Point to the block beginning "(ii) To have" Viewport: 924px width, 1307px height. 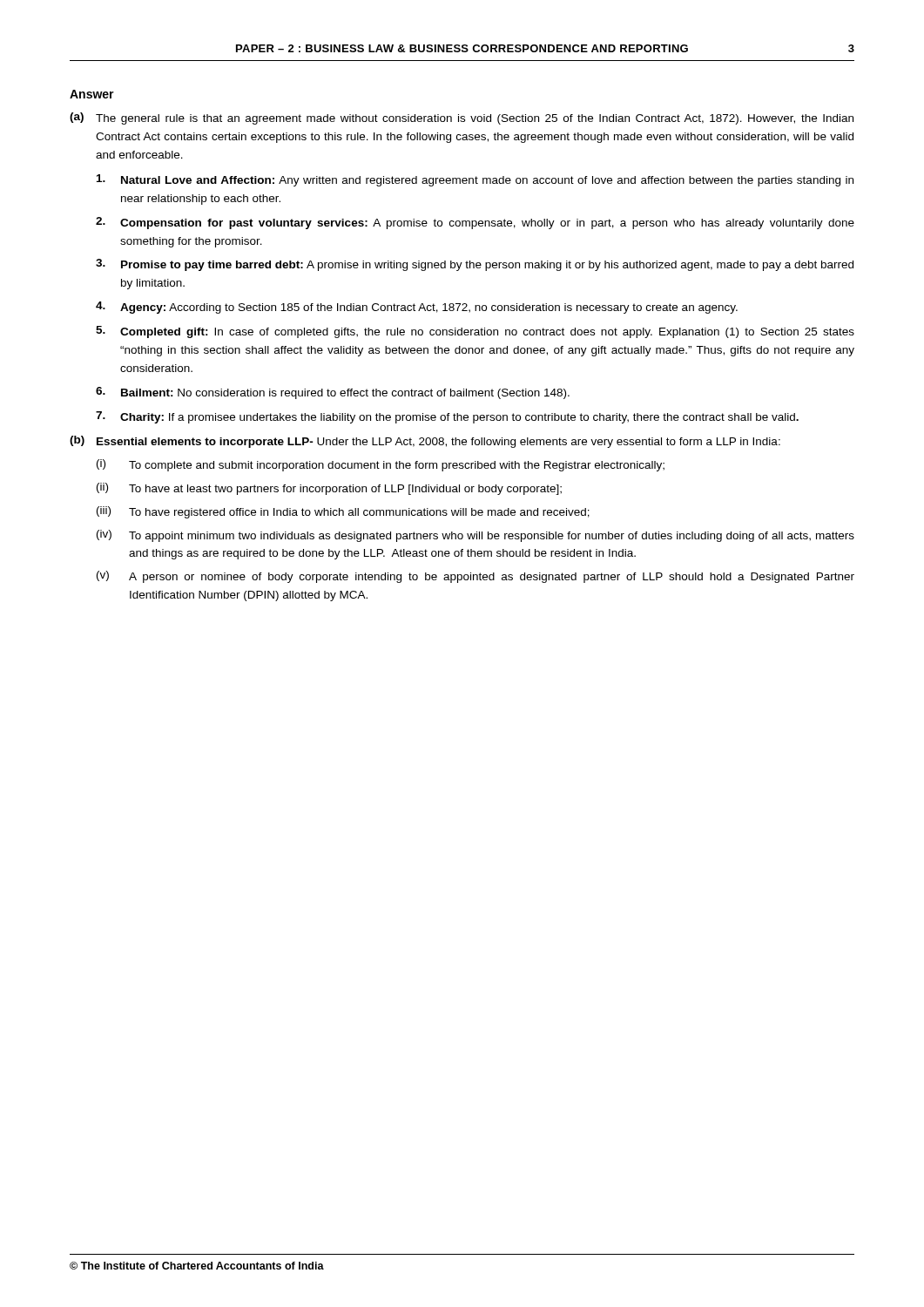coord(475,489)
